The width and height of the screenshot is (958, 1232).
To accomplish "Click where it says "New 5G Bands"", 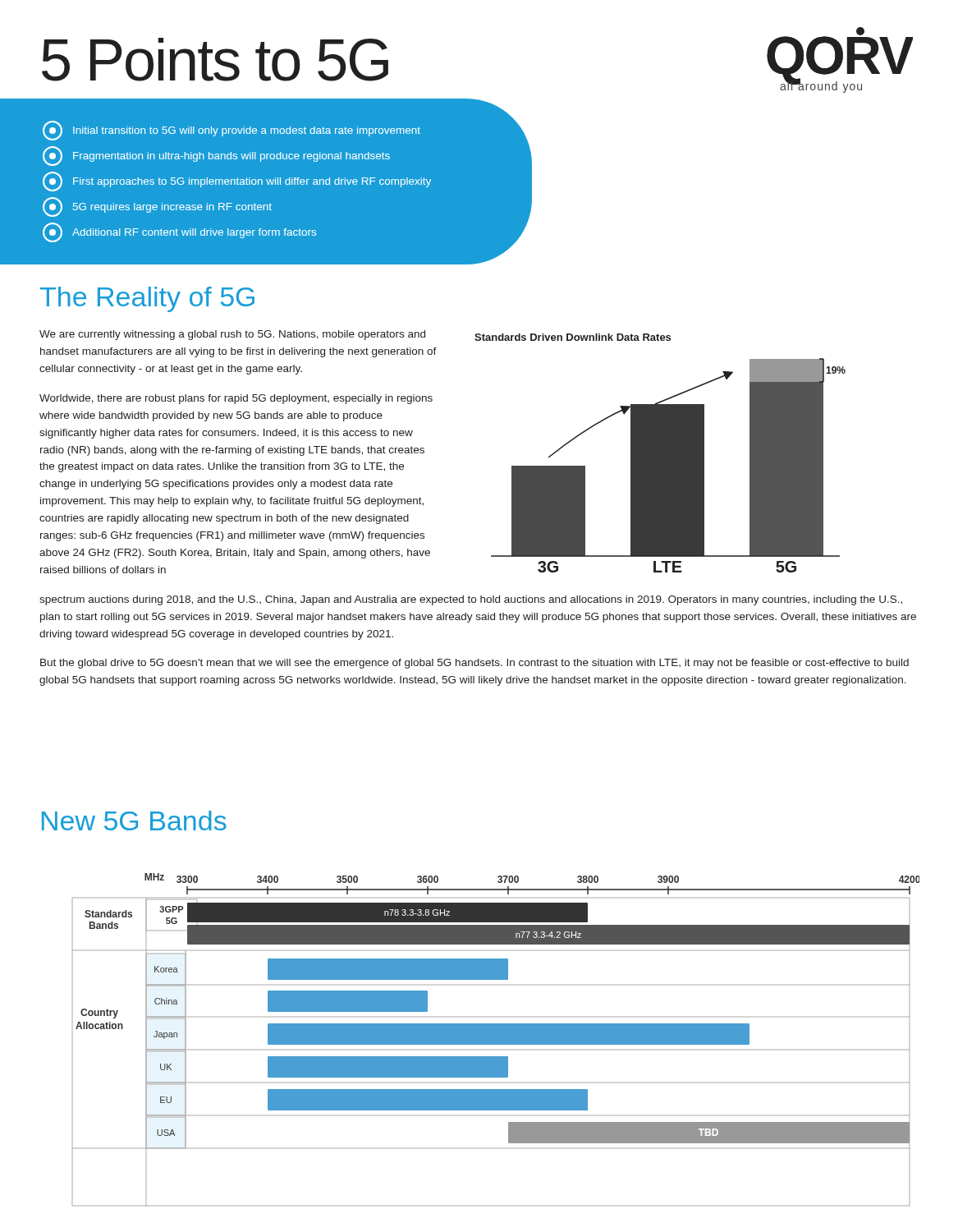I will (x=133, y=821).
